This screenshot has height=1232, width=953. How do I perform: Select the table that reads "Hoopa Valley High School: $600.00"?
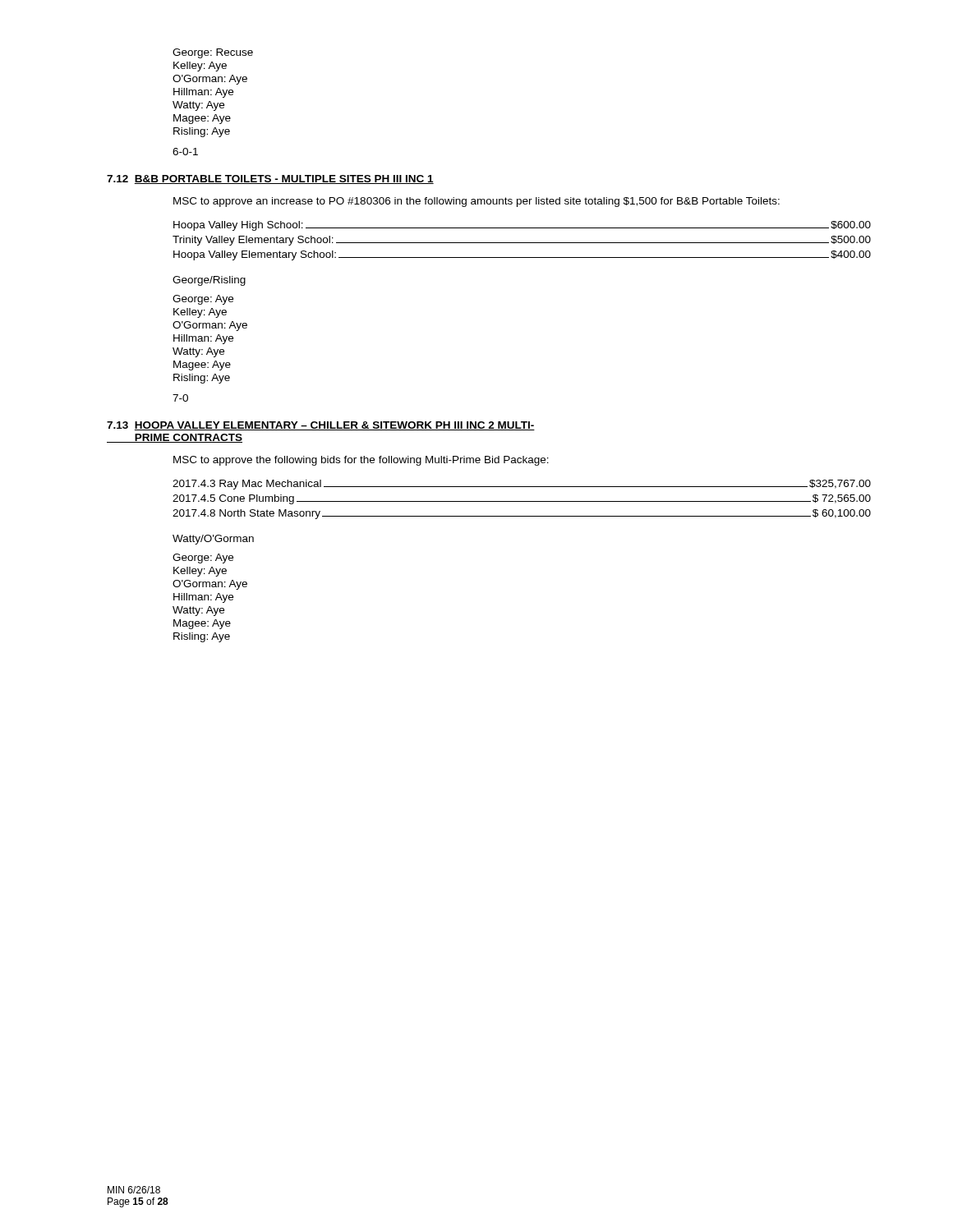pos(522,239)
